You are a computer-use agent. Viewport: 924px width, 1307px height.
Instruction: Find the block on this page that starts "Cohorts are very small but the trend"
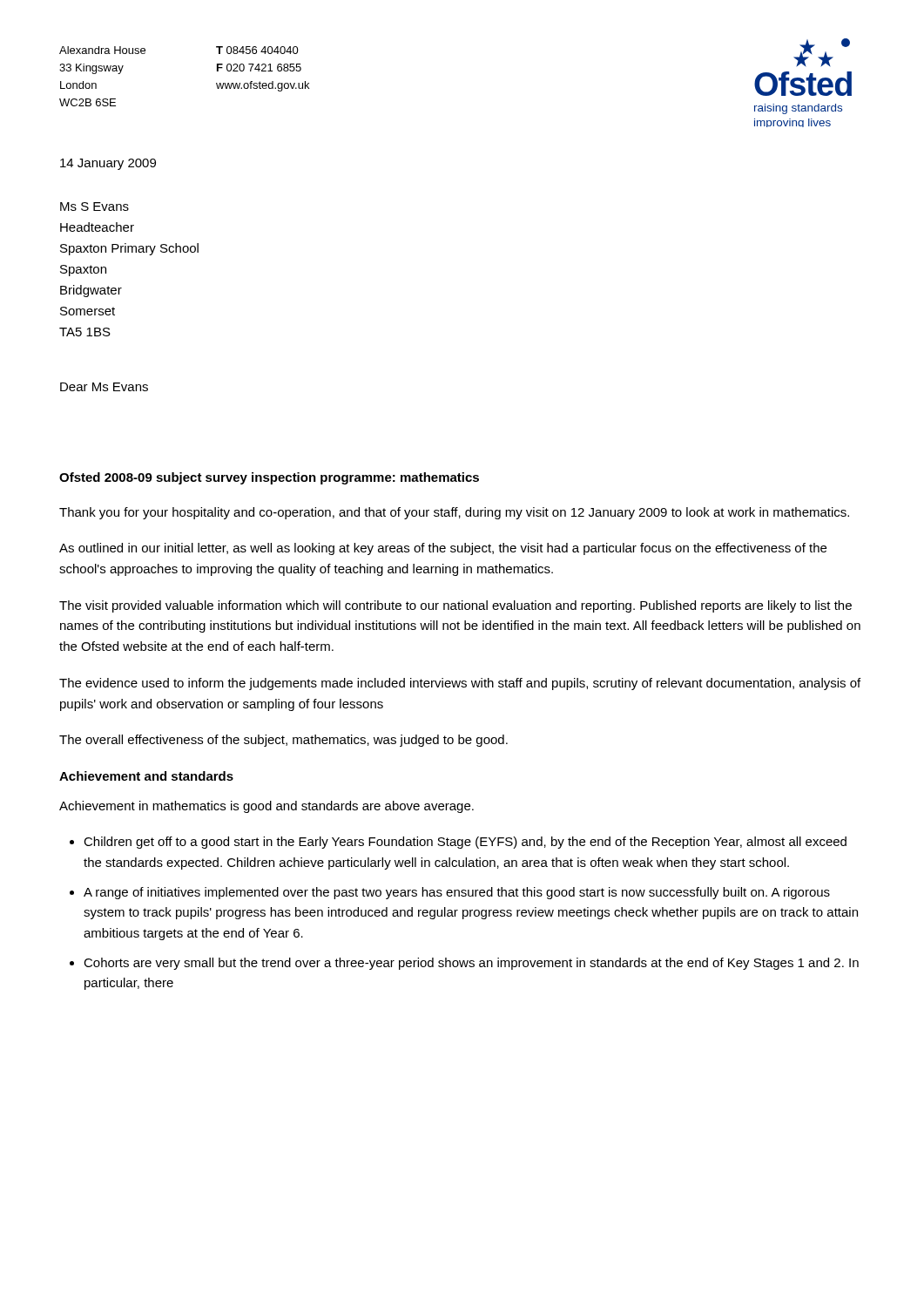[x=471, y=972]
